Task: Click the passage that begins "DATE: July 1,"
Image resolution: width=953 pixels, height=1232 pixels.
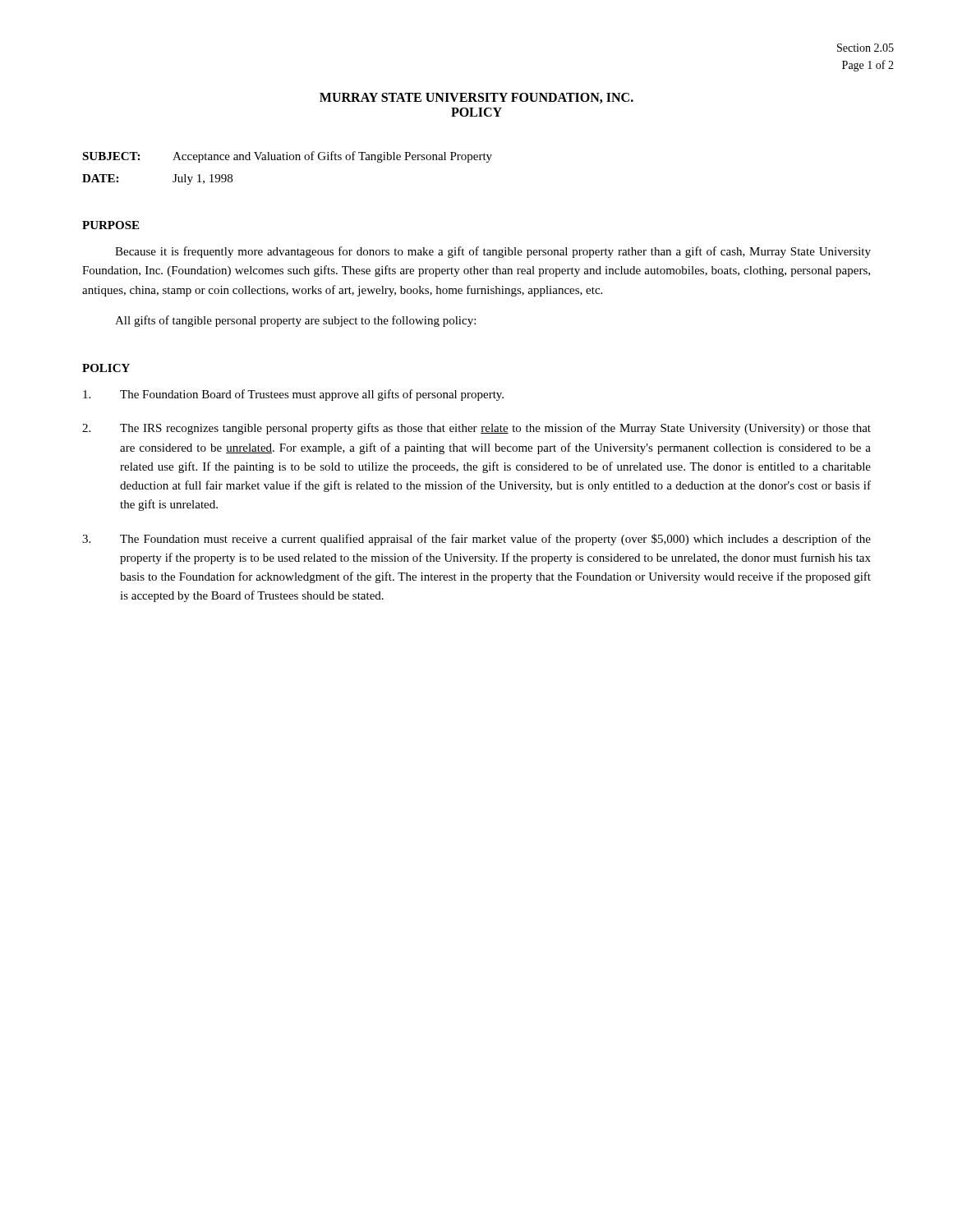Action: 103,179
